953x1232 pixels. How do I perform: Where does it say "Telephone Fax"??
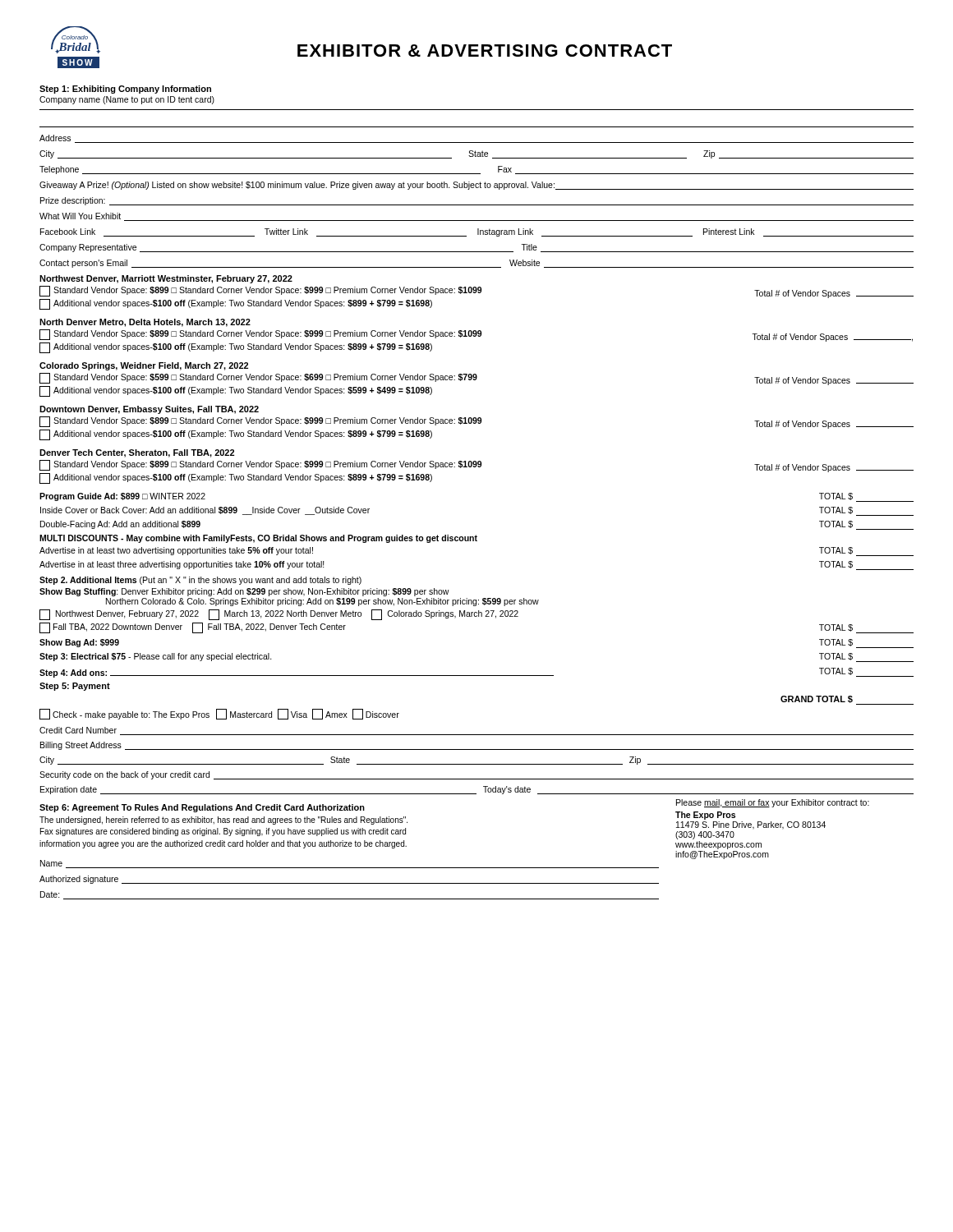coord(476,168)
